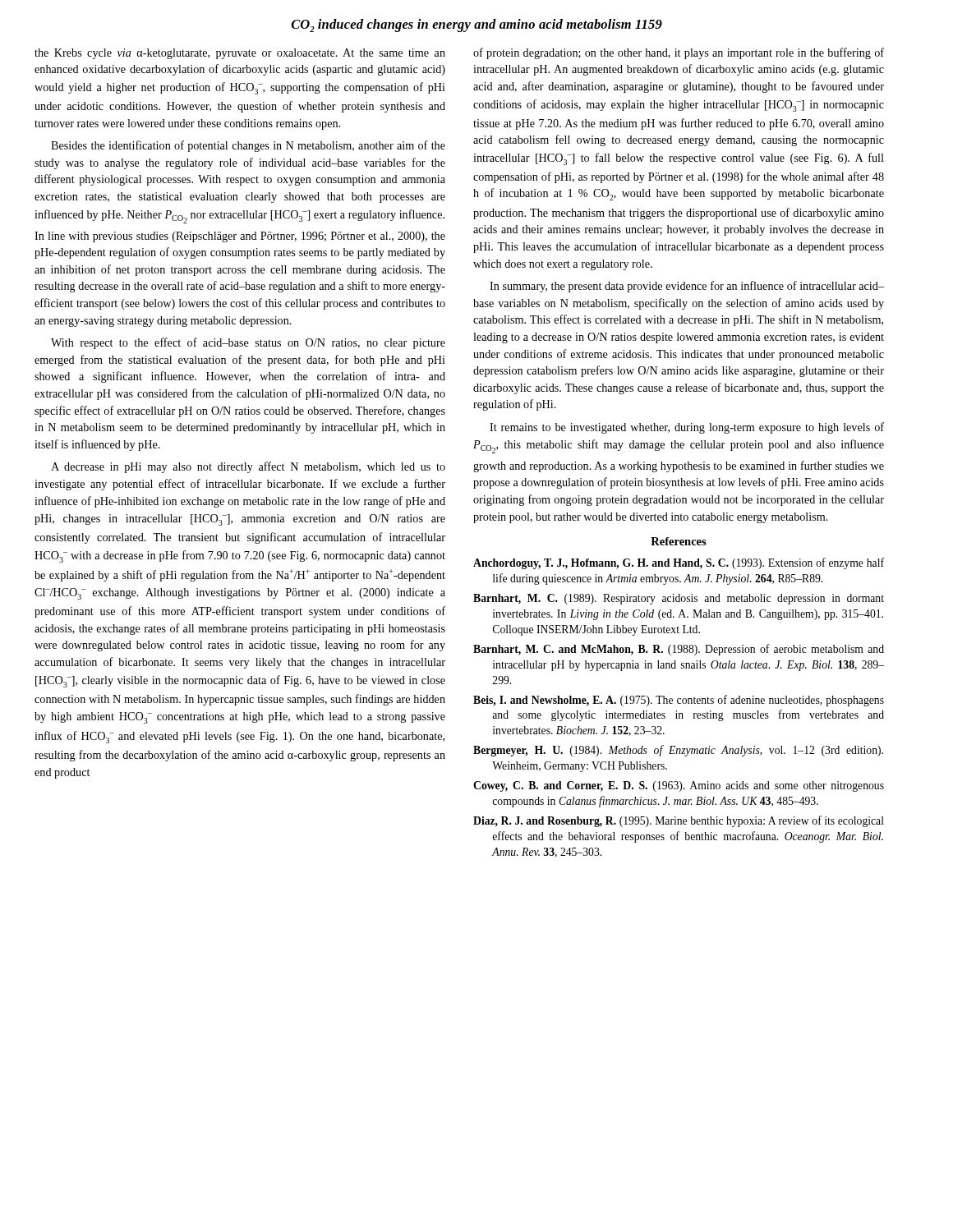Locate the block of text that opens with "Beis, I. and Newsholme, E."
953x1232 pixels.
click(679, 716)
